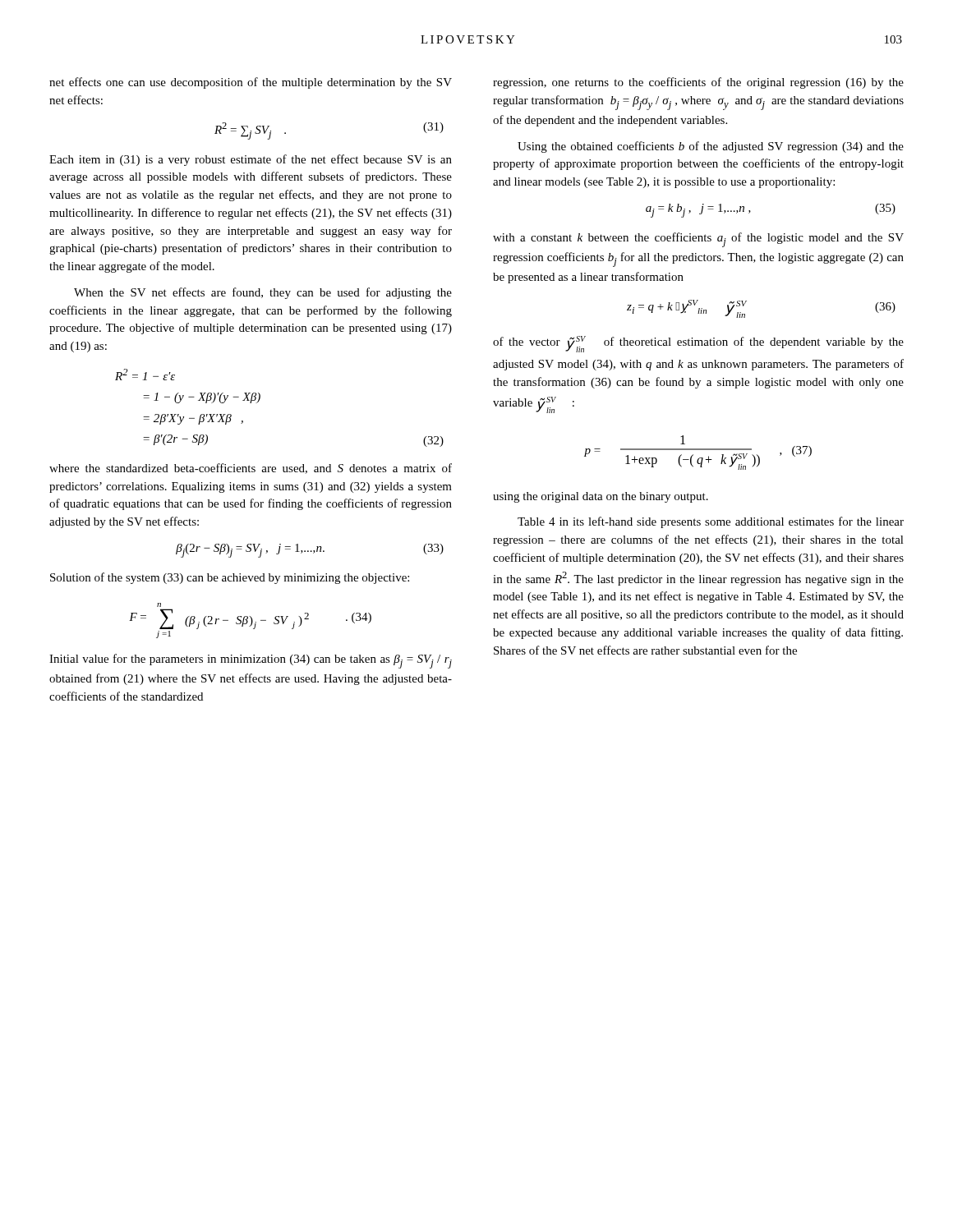Locate the text block starting "F = ∑ j =1 n (β j"
Image resolution: width=953 pixels, height=1232 pixels.
pos(251,618)
